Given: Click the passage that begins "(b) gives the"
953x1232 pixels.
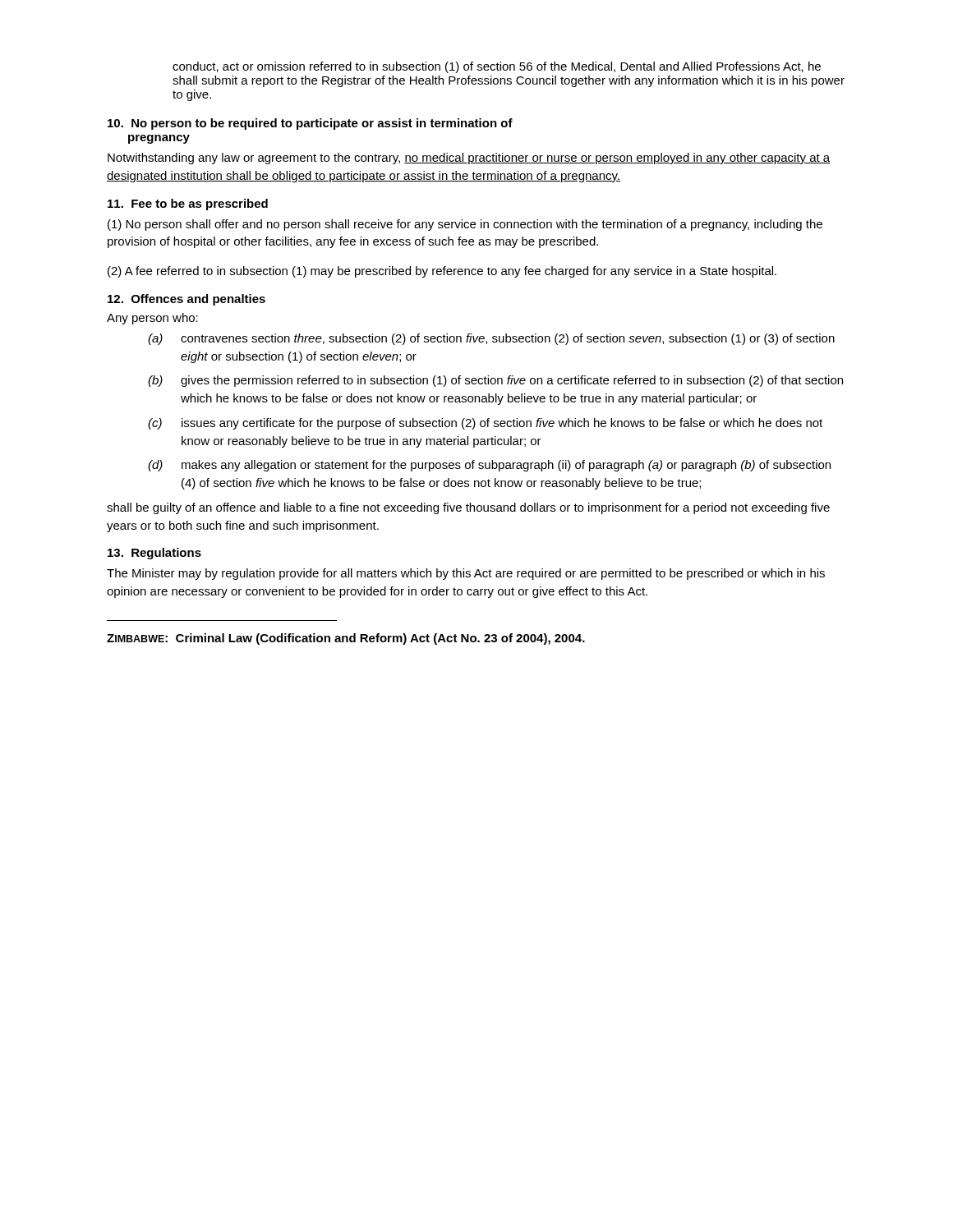Looking at the screenshot, I should tap(497, 389).
